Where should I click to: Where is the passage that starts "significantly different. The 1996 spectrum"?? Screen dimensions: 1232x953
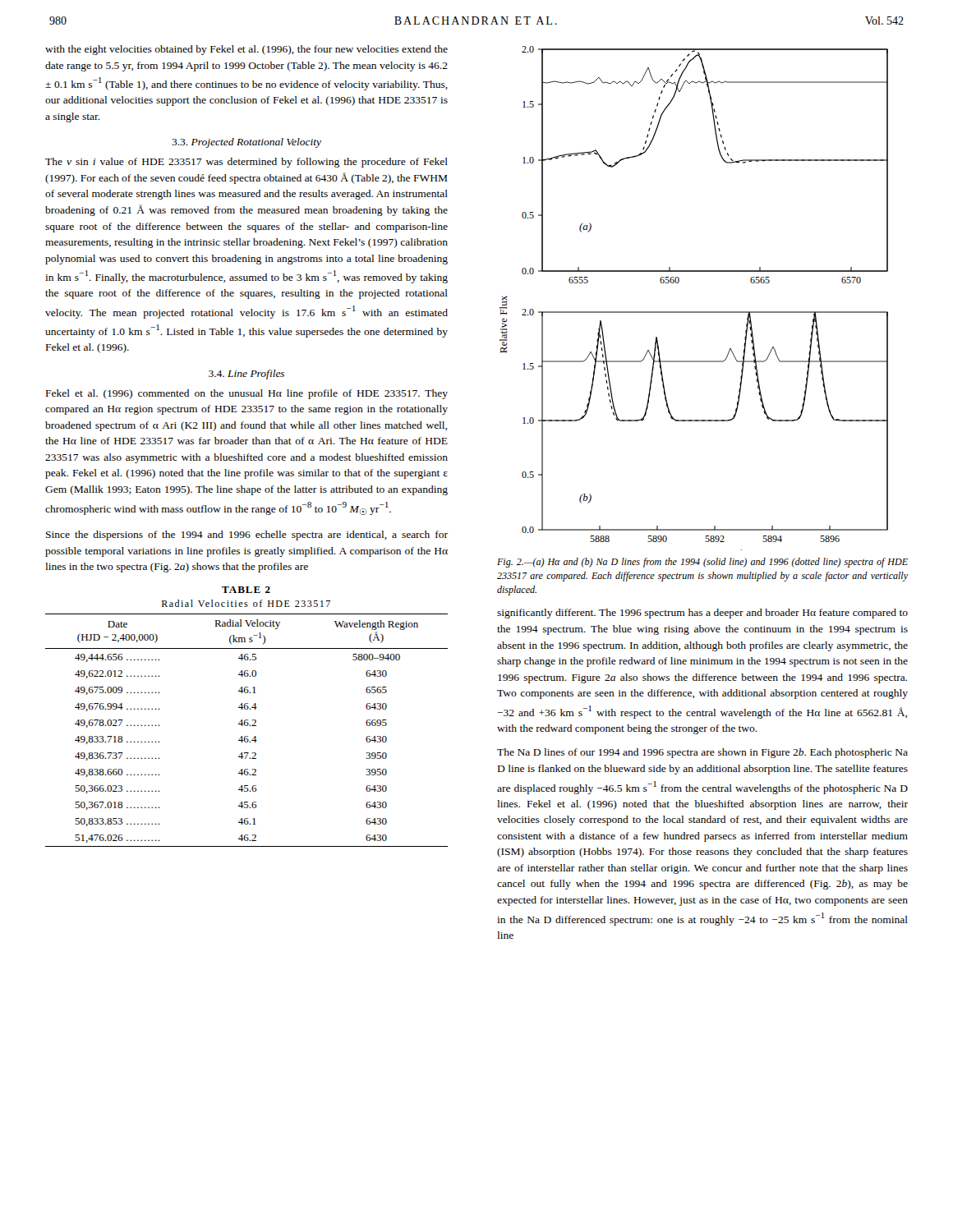[702, 670]
